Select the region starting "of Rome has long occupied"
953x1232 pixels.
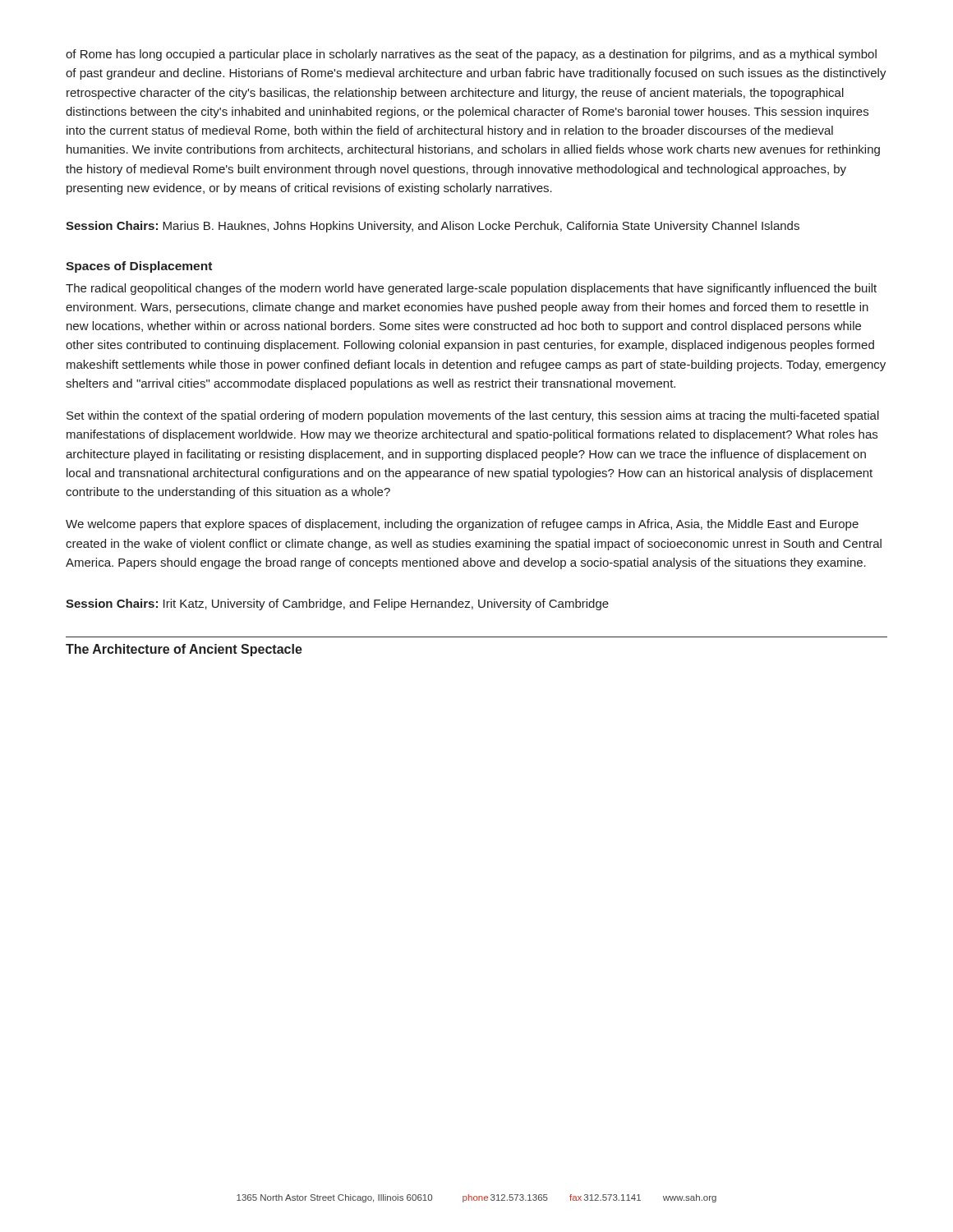476,121
